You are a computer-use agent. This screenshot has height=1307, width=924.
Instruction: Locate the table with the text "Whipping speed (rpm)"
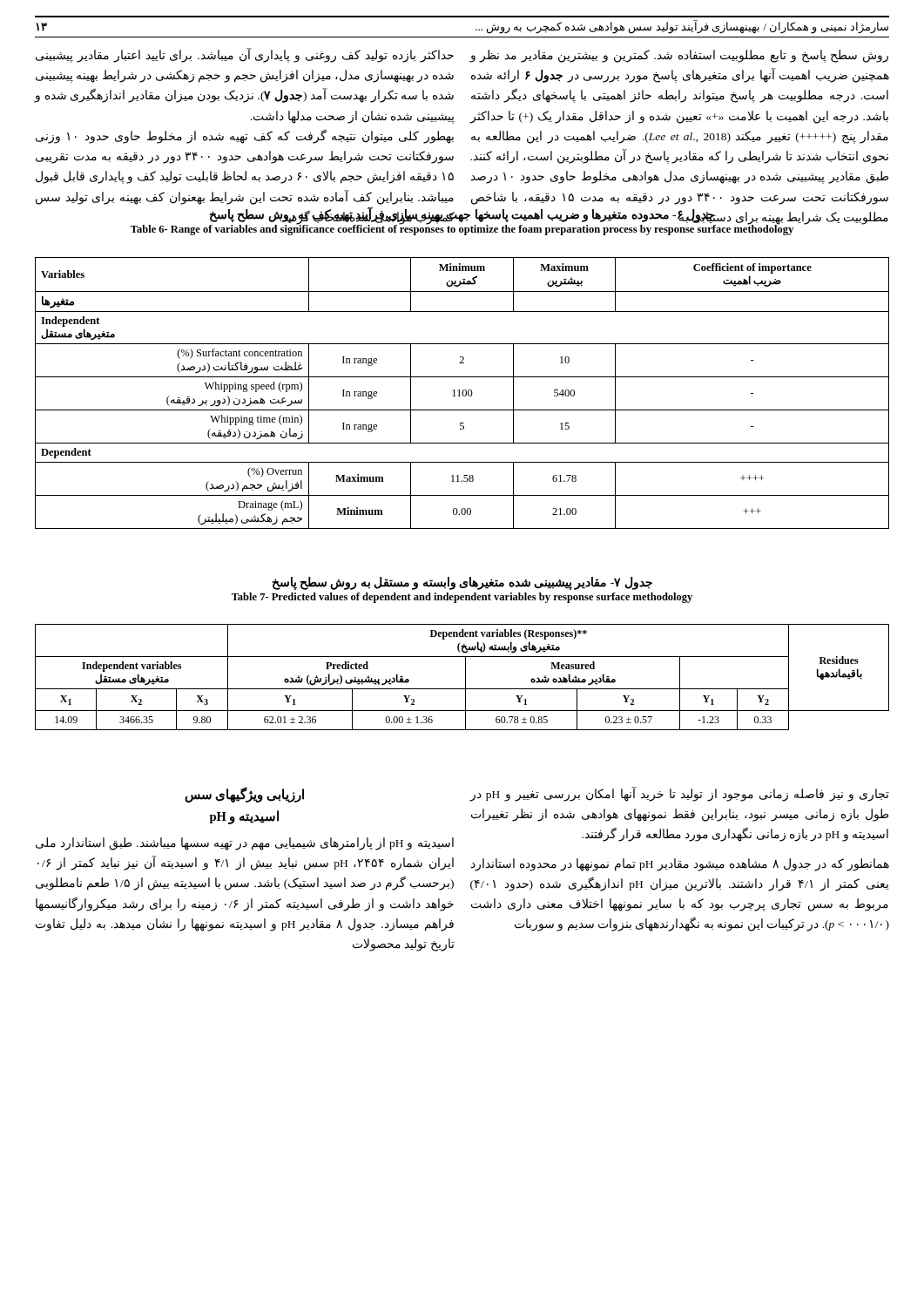coord(462,393)
